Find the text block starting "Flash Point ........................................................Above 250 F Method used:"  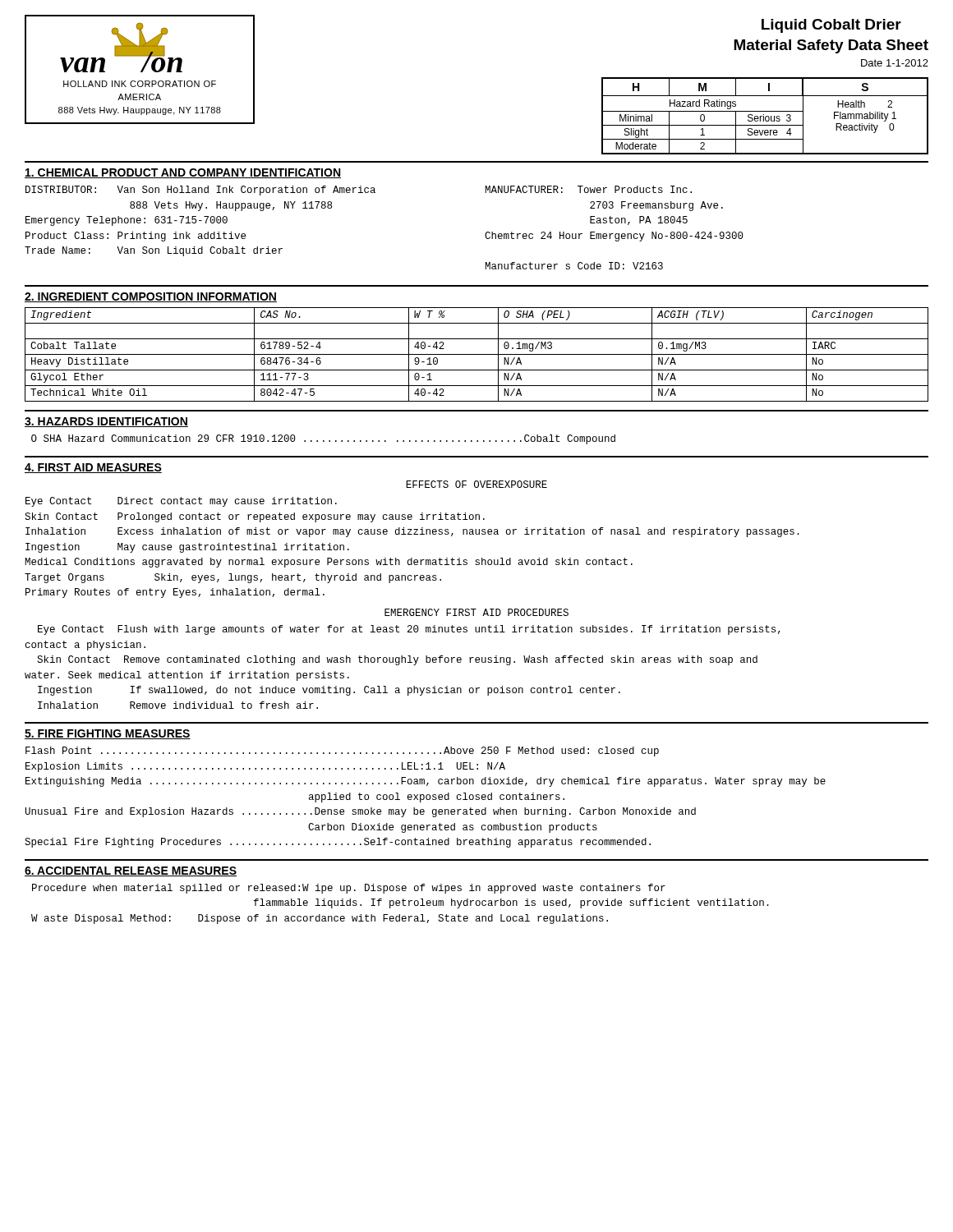(425, 797)
